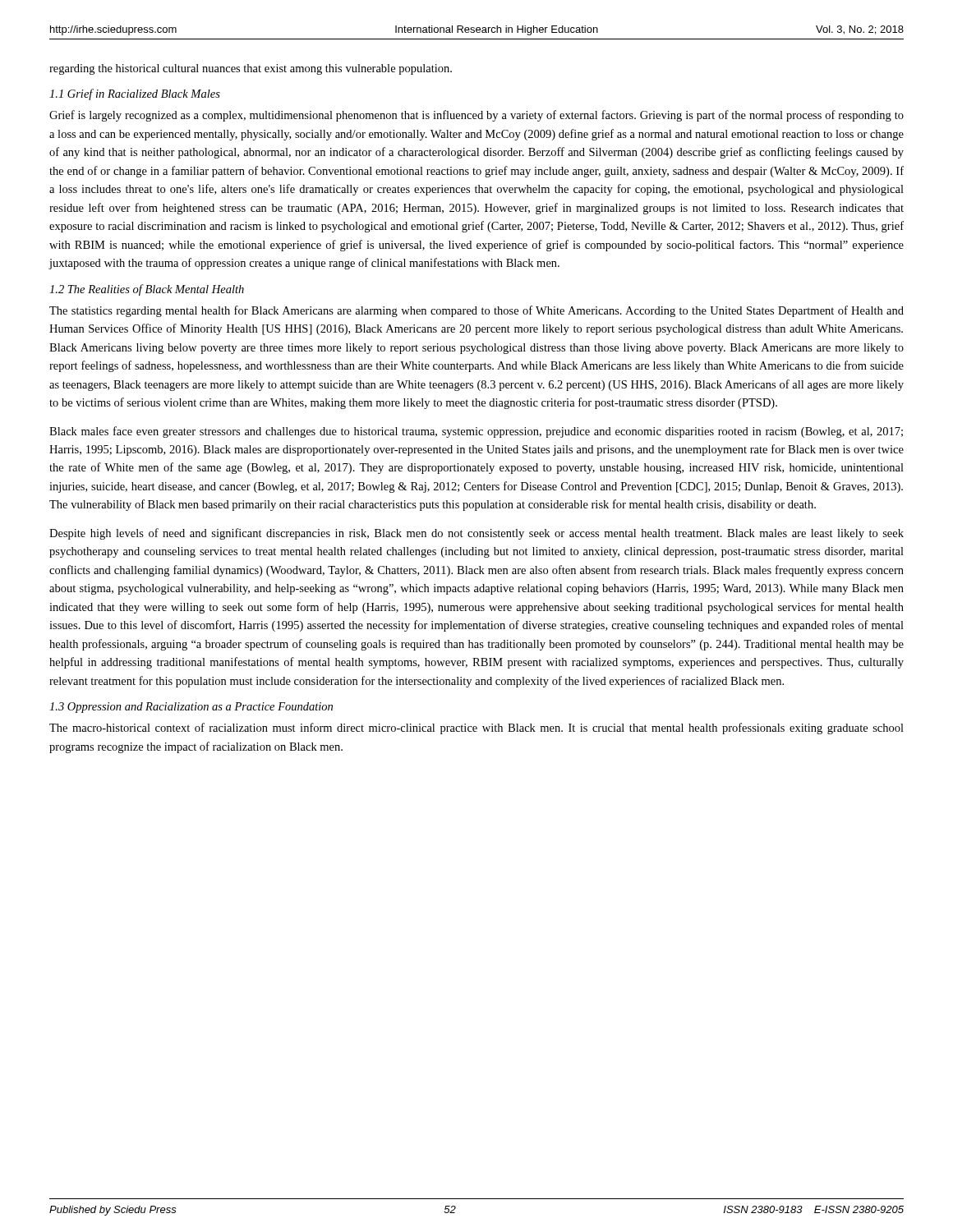Viewport: 953px width, 1232px height.
Task: Click the passage that begins "Black males face even greater stressors"
Action: click(476, 468)
